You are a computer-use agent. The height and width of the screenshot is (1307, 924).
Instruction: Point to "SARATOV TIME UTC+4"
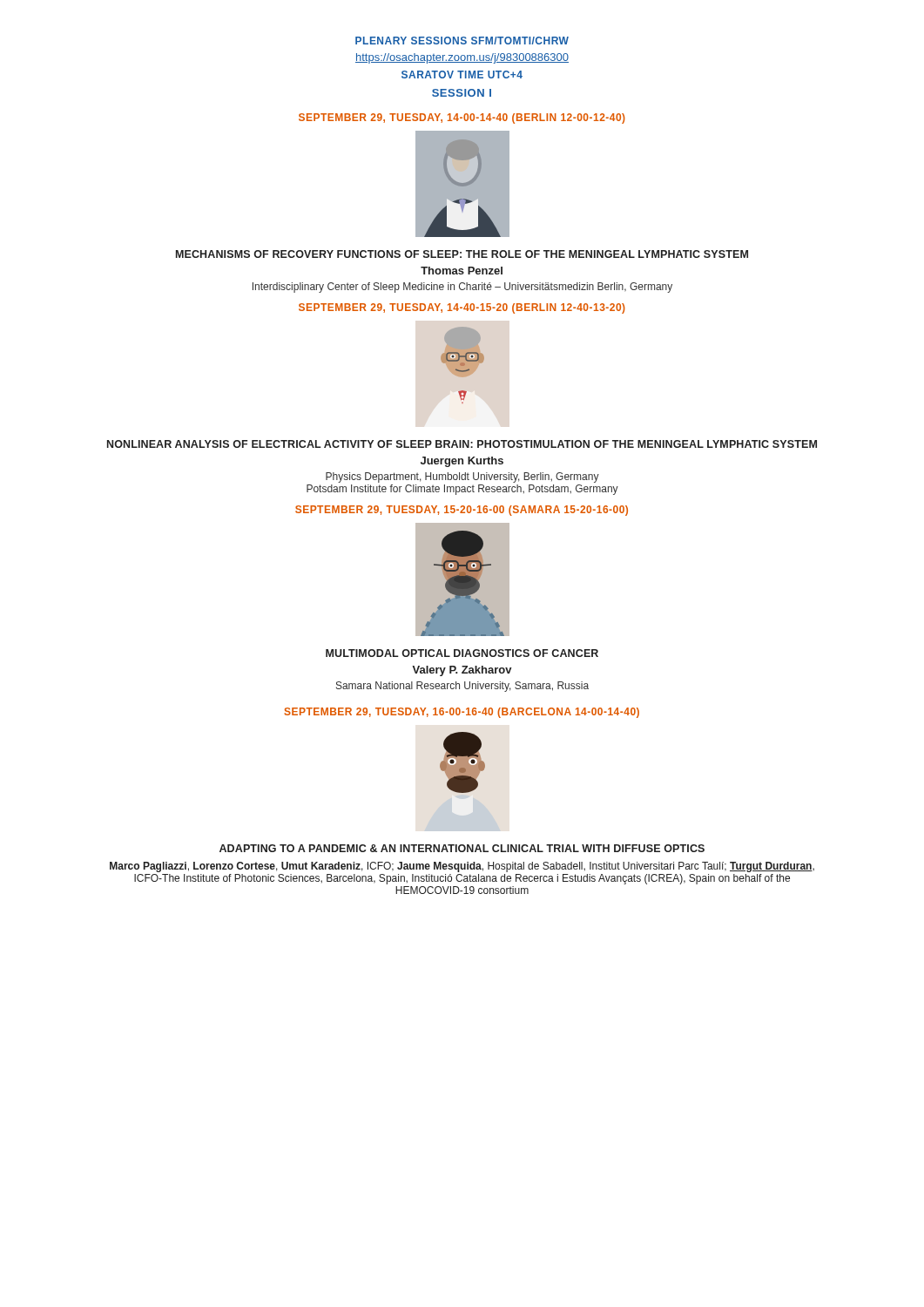[462, 75]
